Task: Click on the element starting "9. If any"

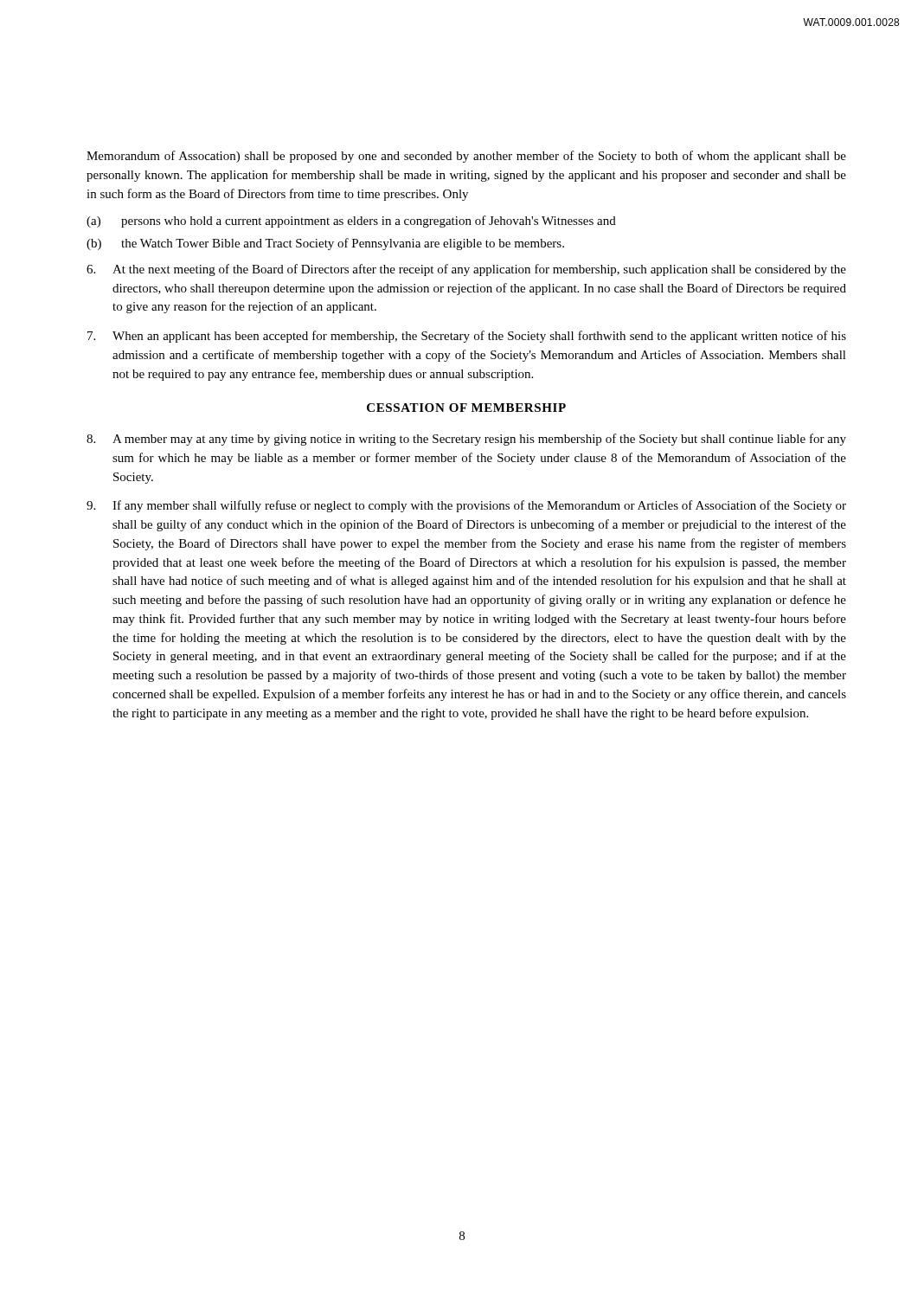Action: (466, 610)
